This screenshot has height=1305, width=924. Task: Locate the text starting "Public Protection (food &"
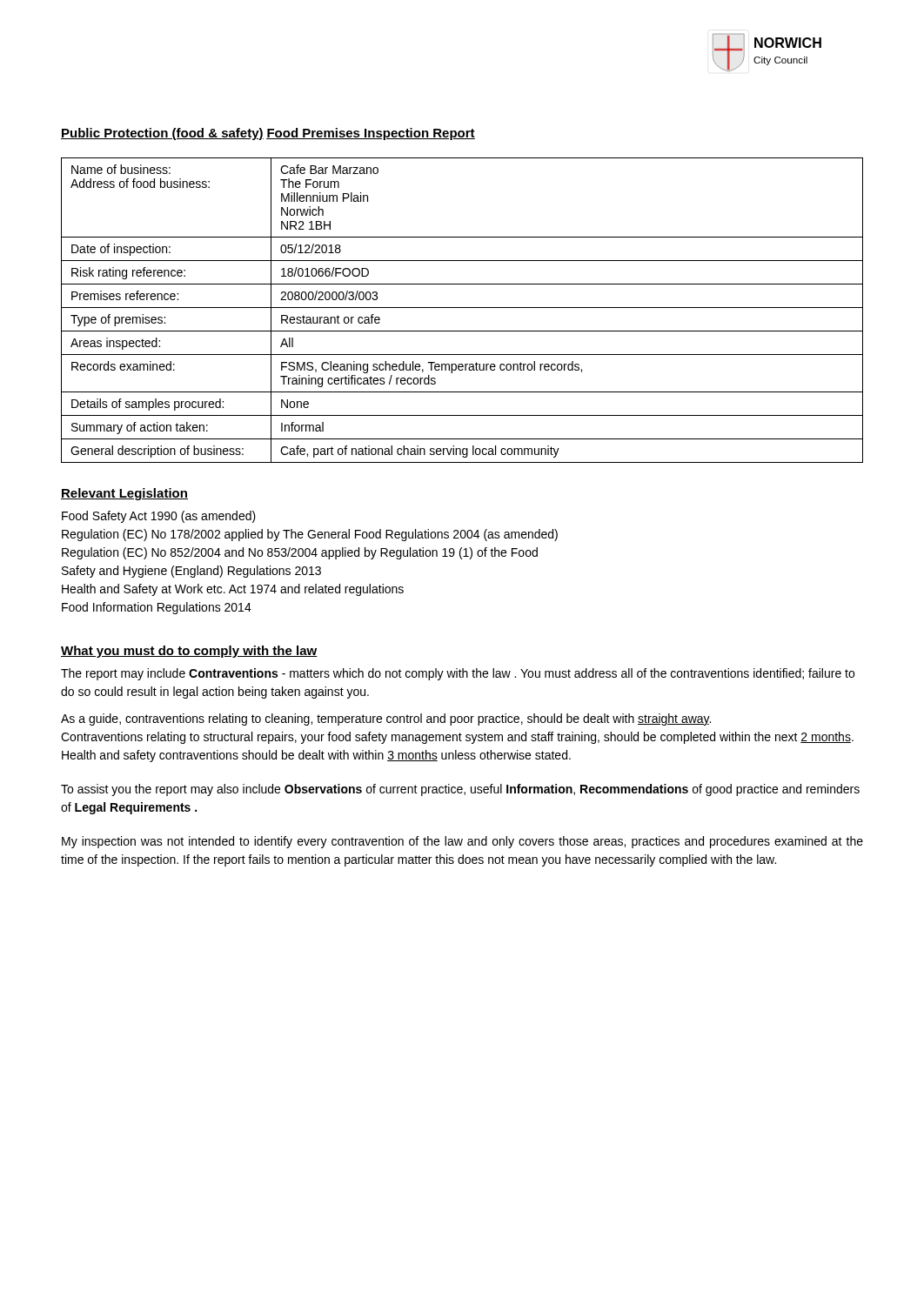[x=162, y=133]
